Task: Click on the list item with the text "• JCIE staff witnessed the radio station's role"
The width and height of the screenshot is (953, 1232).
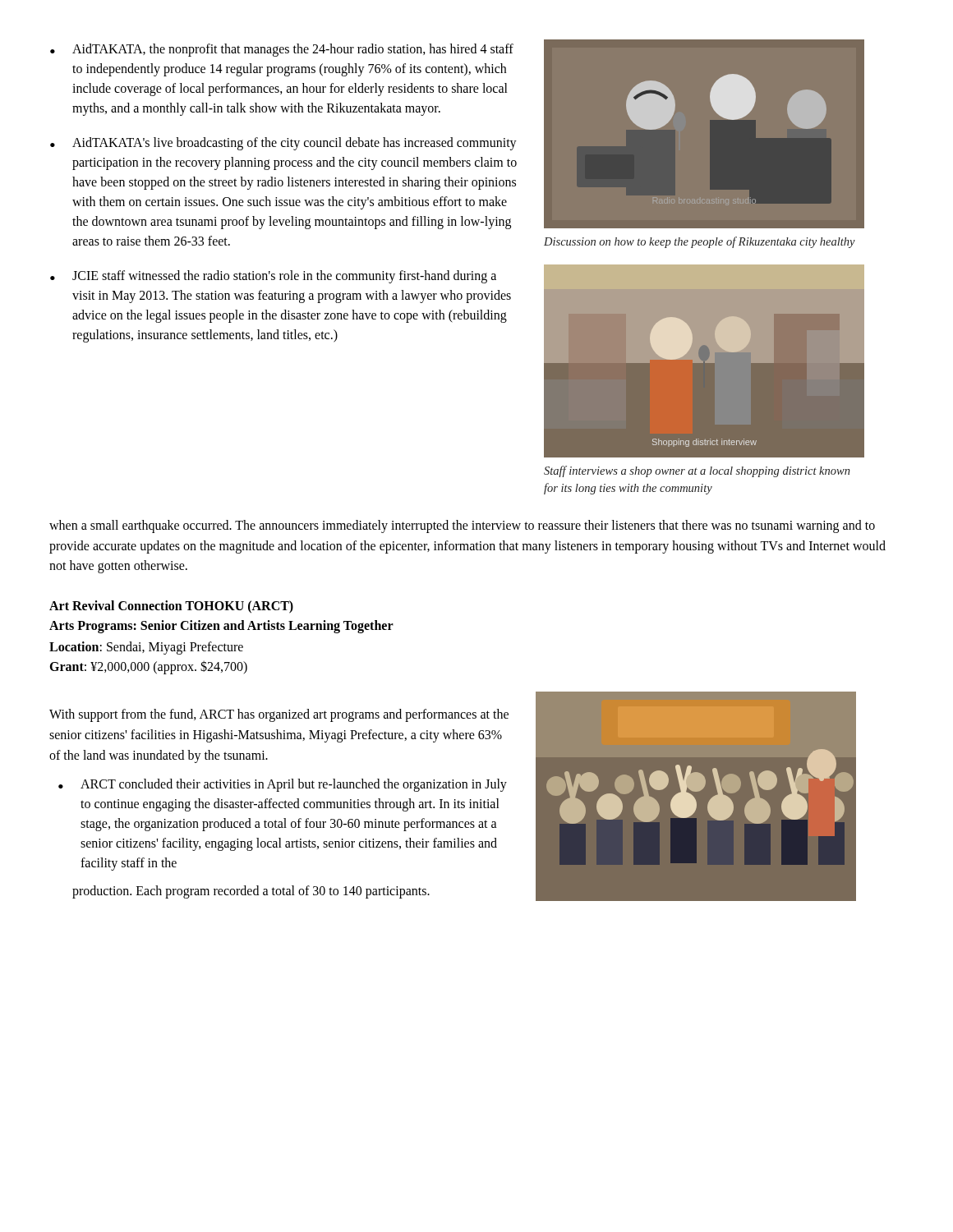Action: click(x=283, y=306)
